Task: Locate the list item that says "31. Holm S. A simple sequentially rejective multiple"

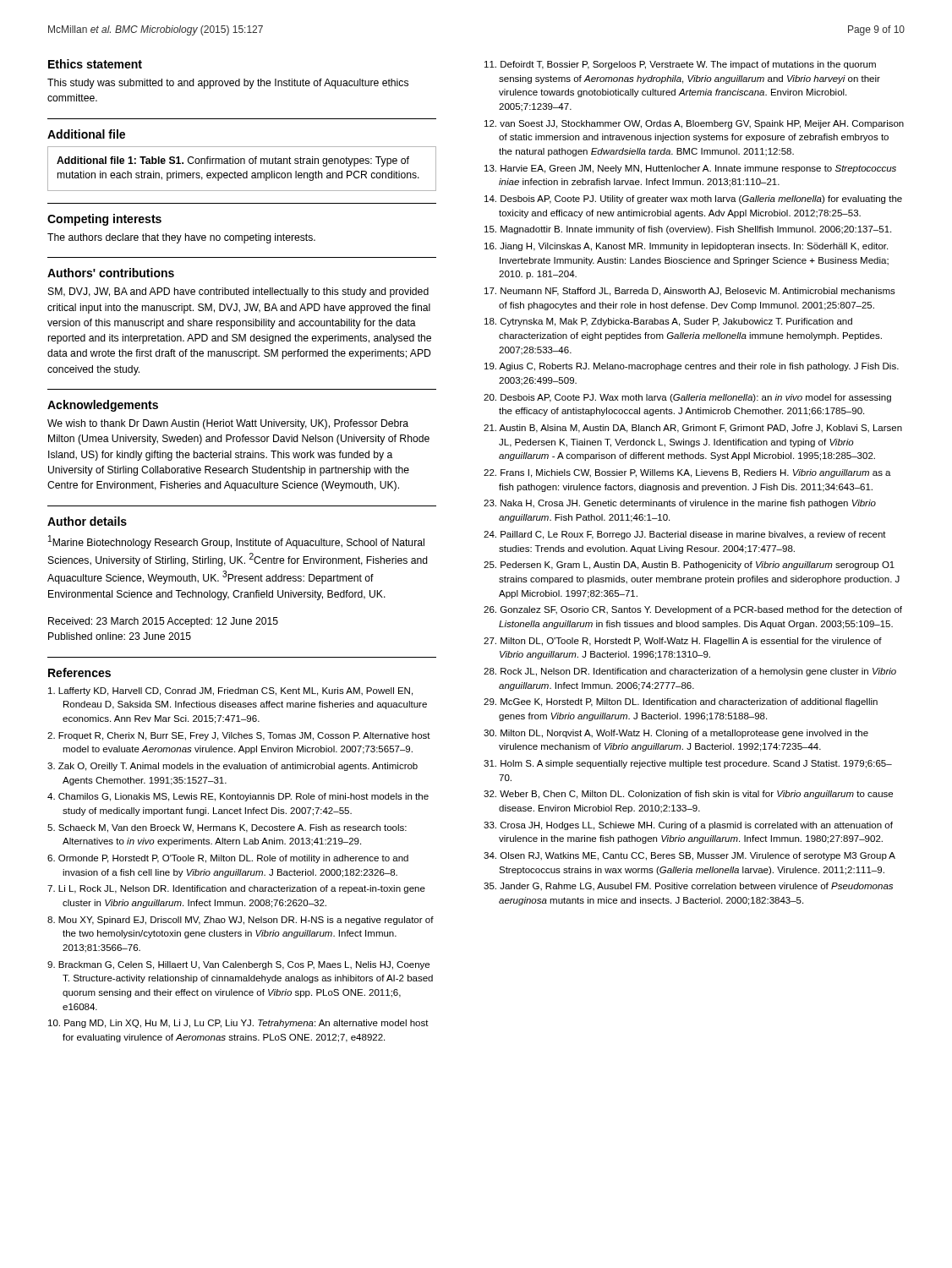Action: 688,770
